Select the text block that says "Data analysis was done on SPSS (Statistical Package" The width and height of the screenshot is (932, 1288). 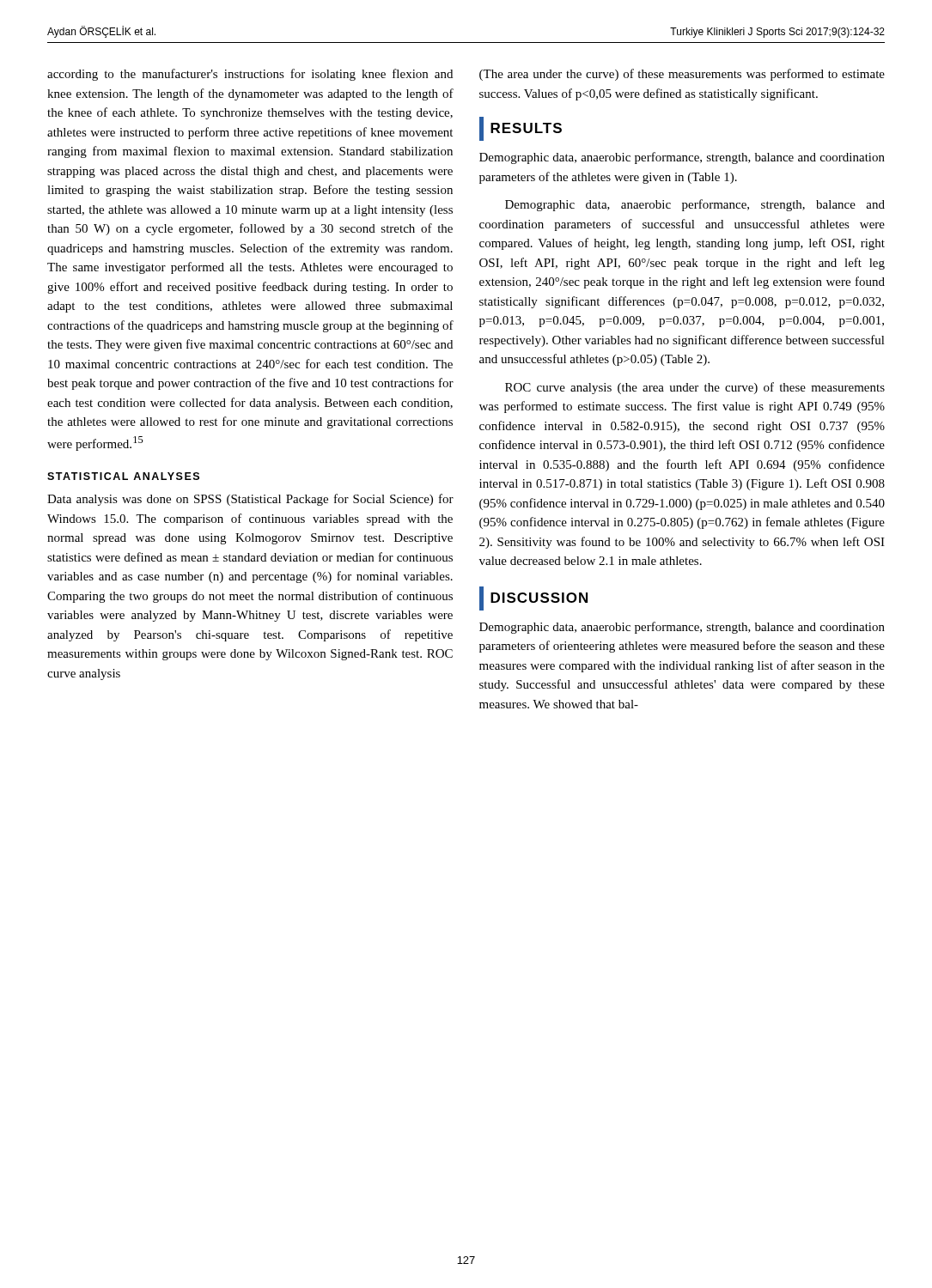pos(250,586)
